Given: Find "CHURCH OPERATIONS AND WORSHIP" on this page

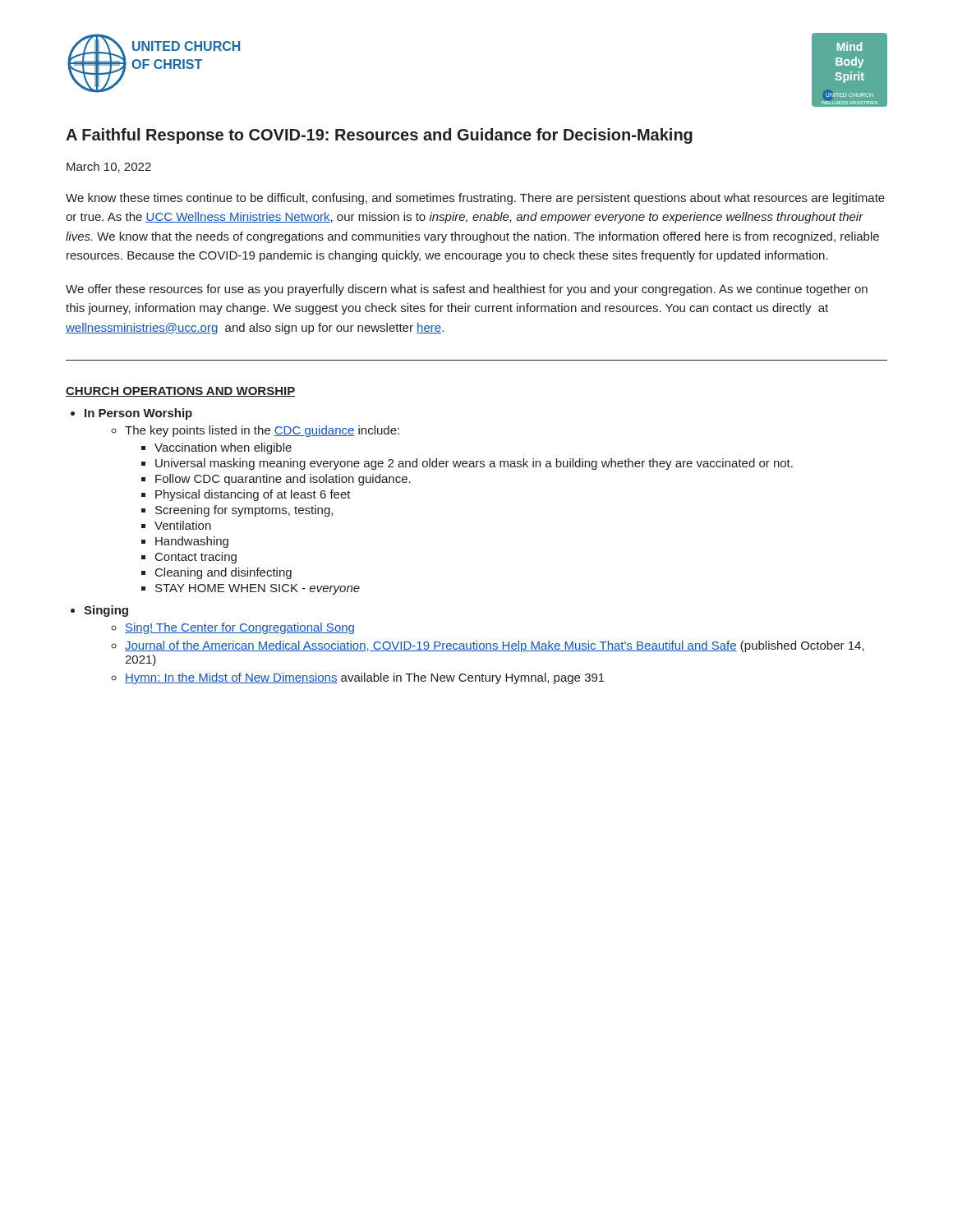Looking at the screenshot, I should point(180,390).
